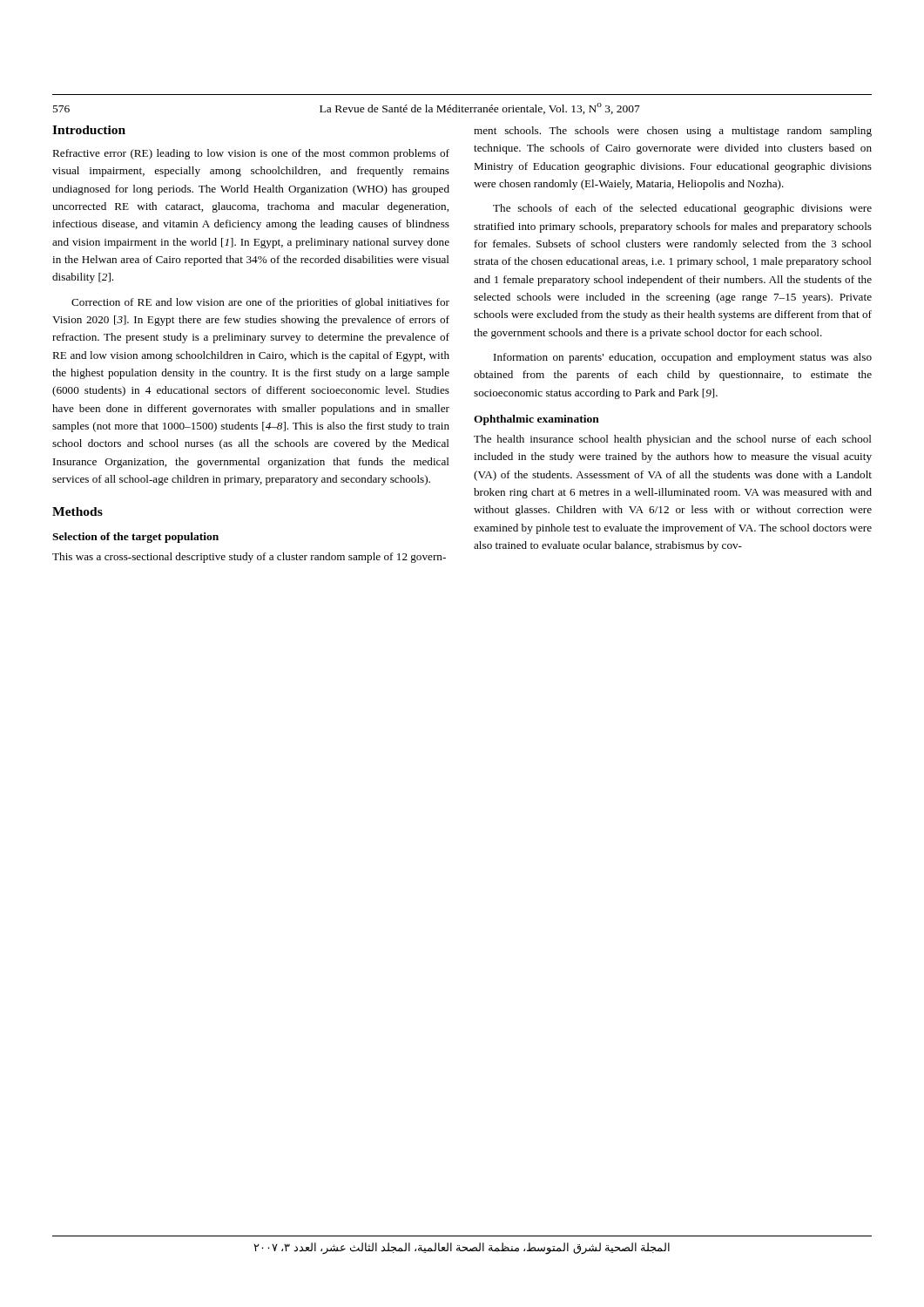Point to the block beginning "The health insurance school"
924x1307 pixels.
673,492
